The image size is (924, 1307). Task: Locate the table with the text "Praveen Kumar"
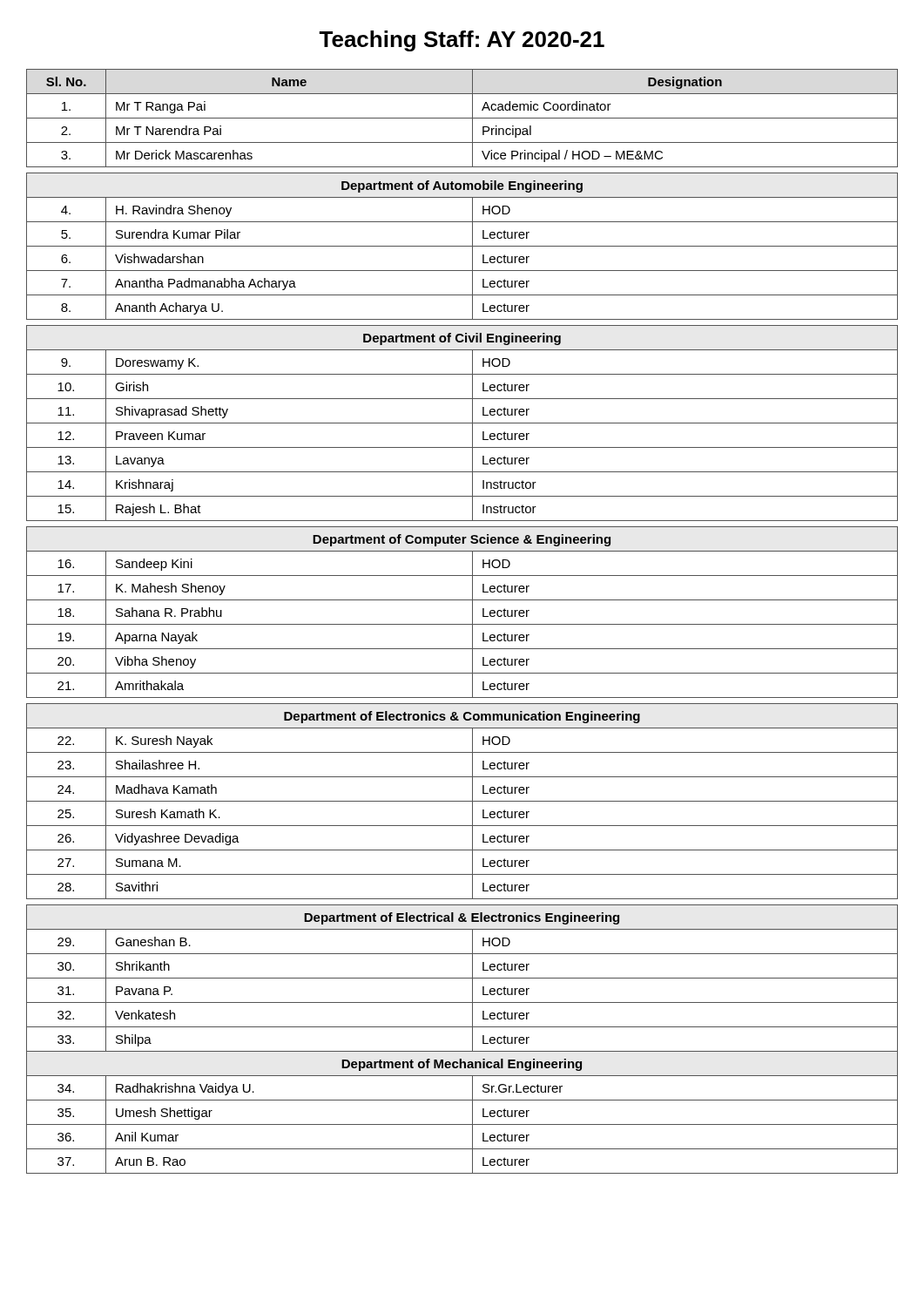point(462,621)
